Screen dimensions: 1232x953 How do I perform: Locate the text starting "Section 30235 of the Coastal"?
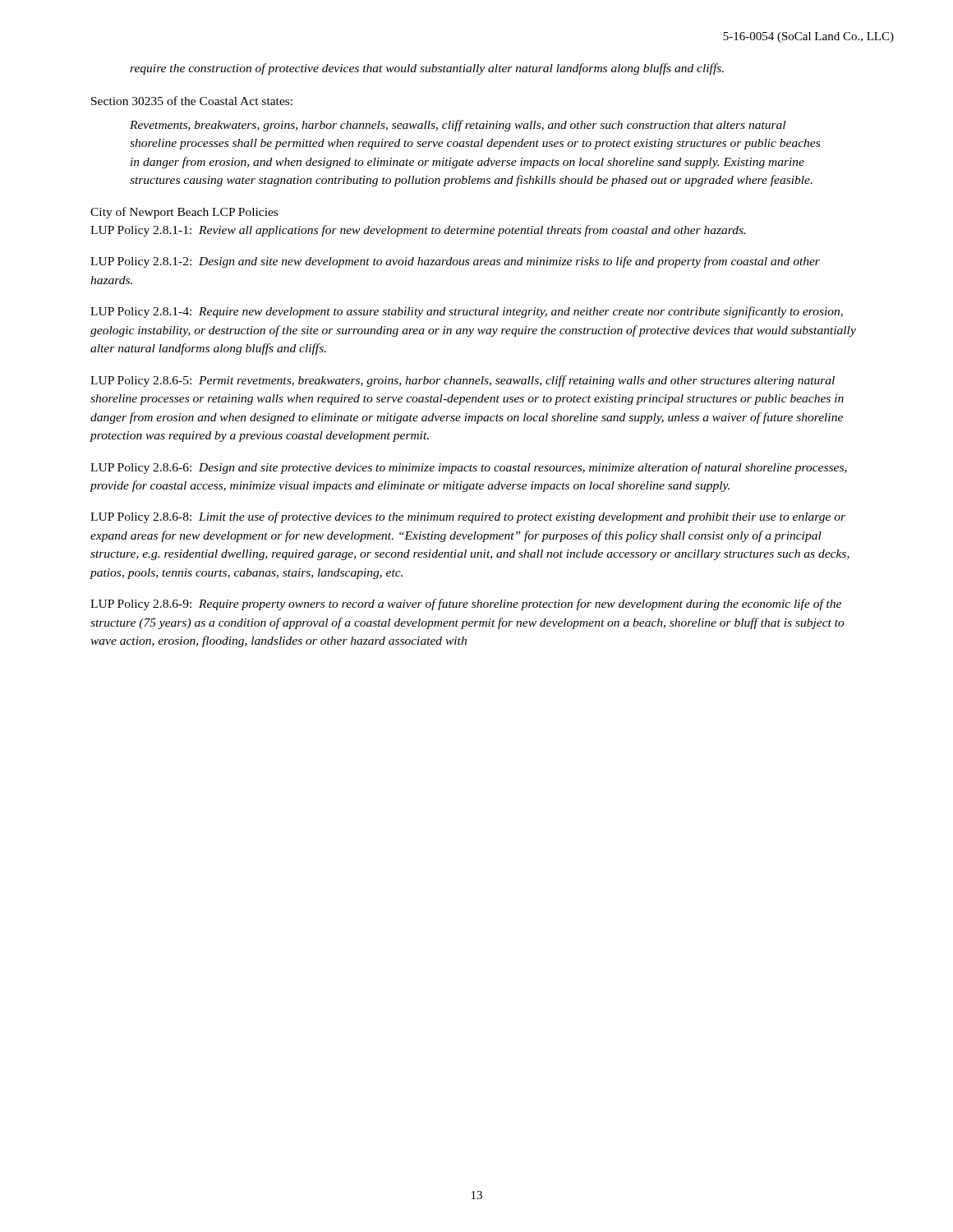click(192, 101)
